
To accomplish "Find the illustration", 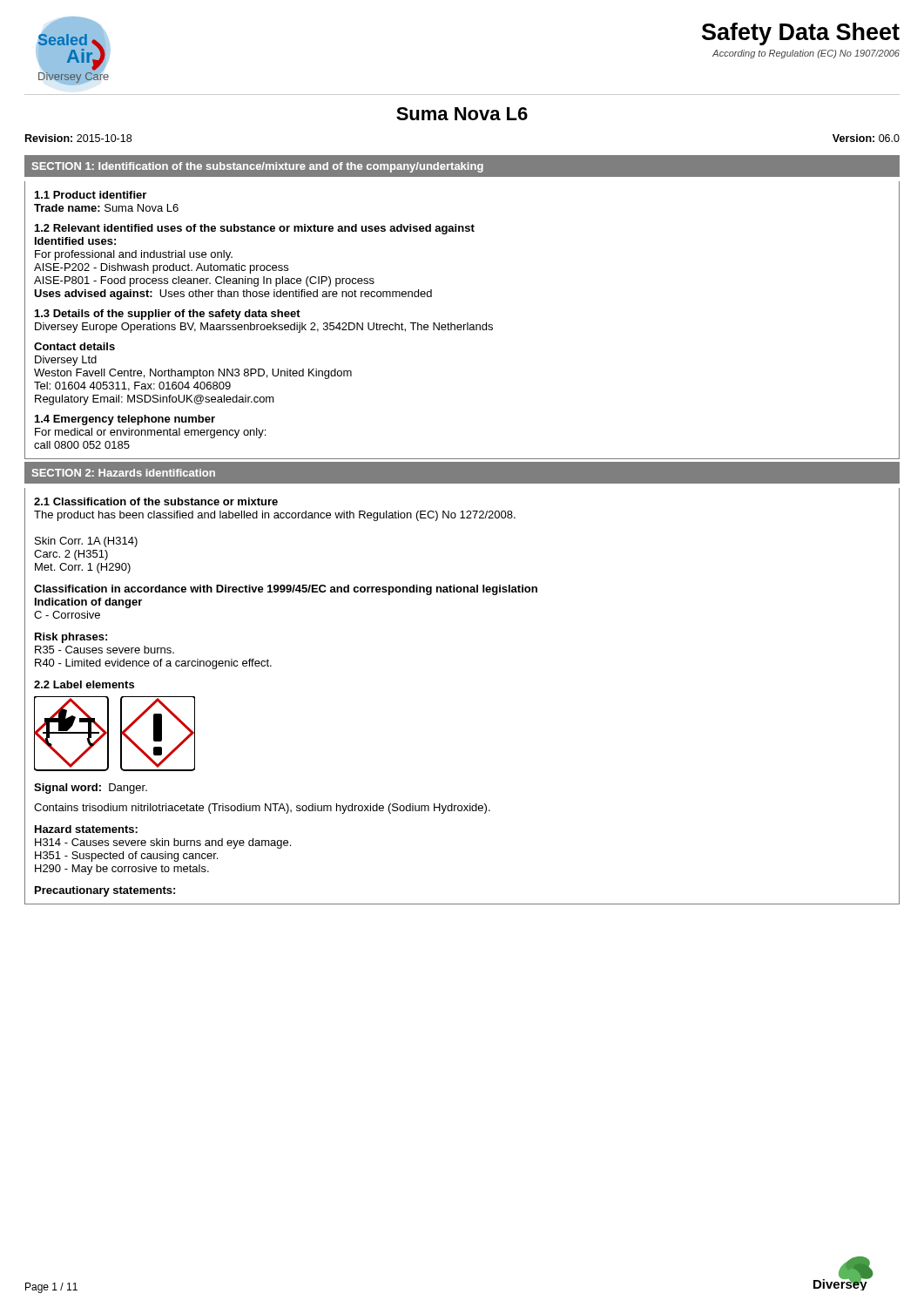I will [462, 736].
